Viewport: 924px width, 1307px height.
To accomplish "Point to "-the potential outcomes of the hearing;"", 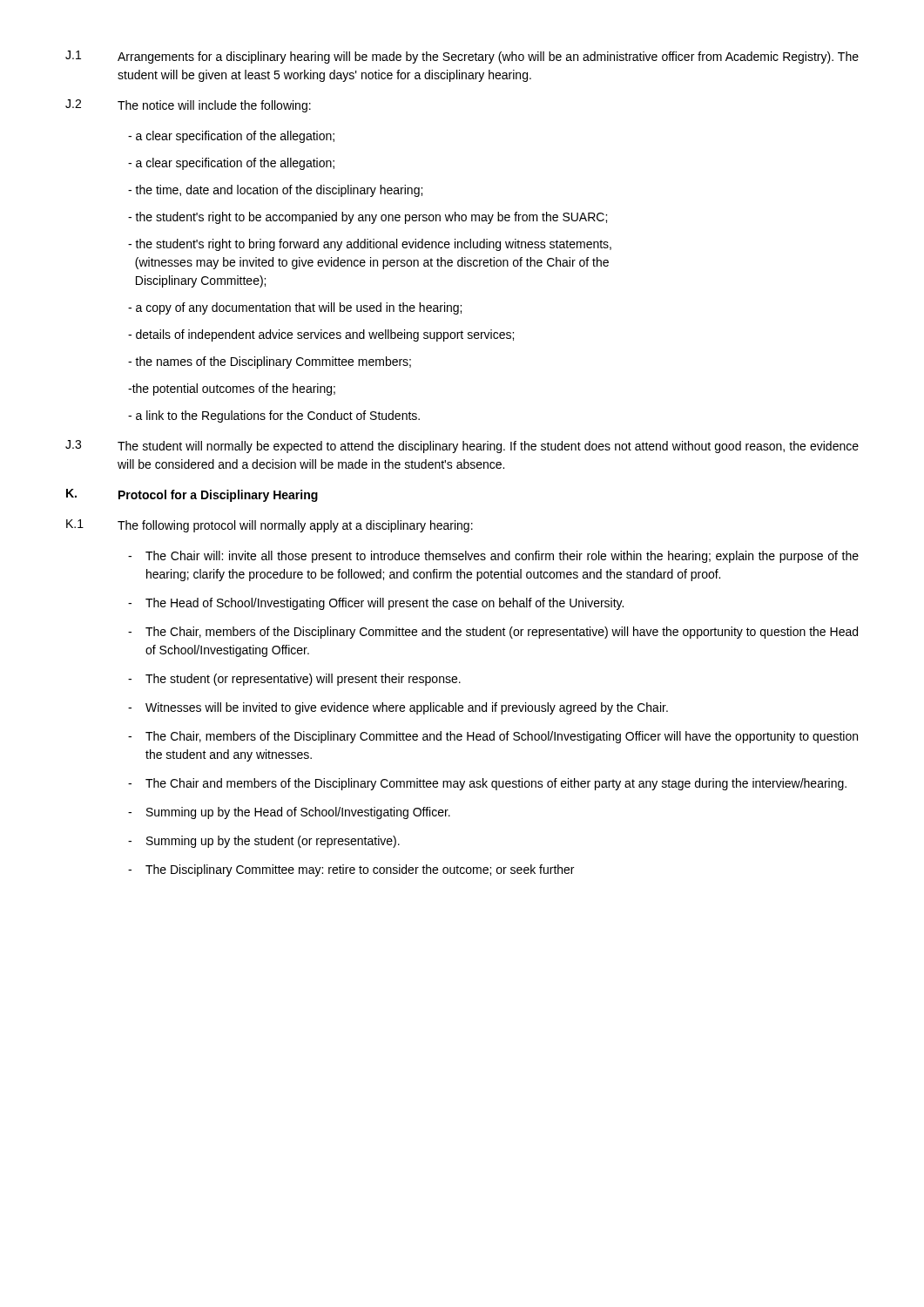I will tap(232, 389).
